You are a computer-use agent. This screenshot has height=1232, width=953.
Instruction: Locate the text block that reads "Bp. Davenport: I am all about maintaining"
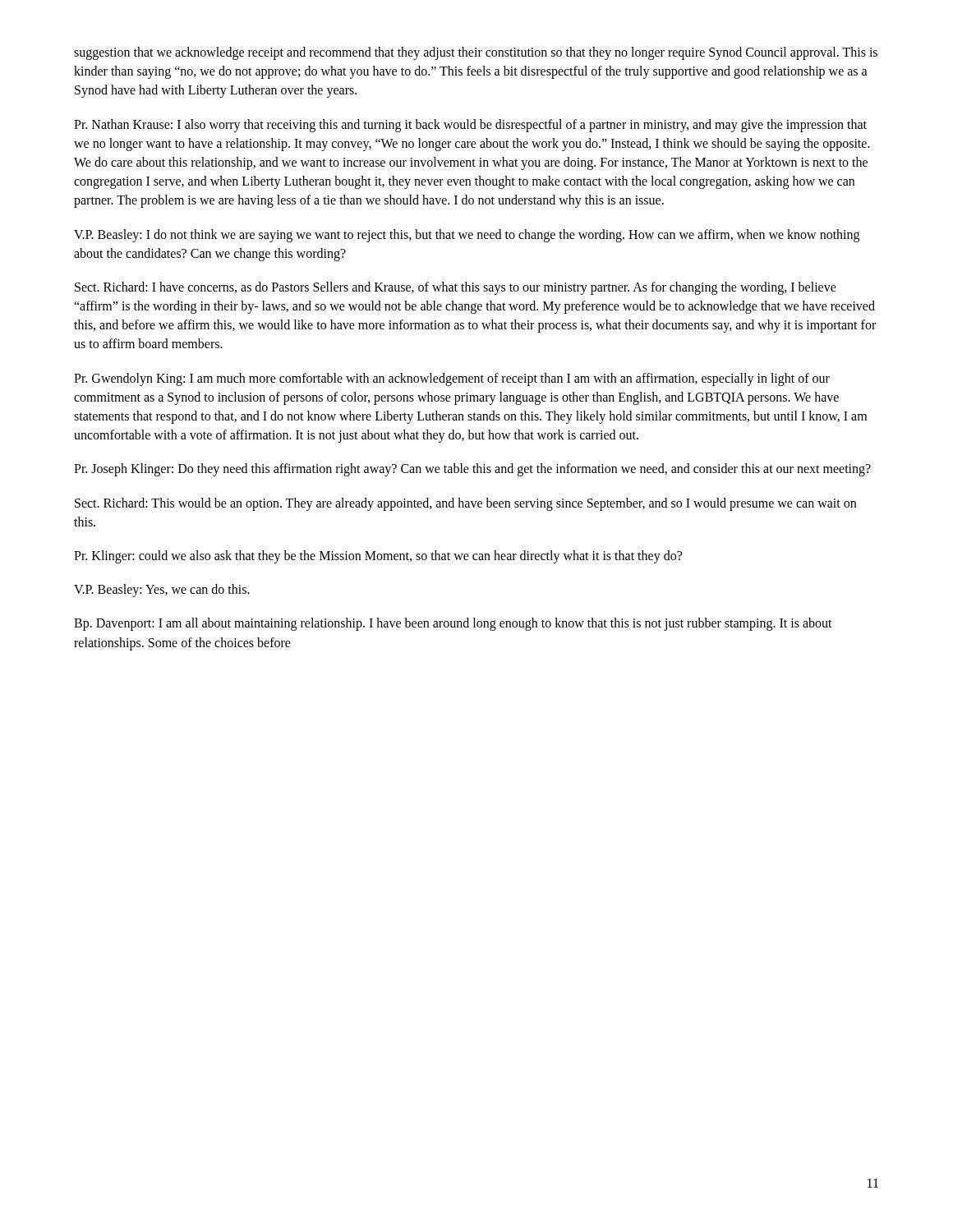(x=453, y=633)
